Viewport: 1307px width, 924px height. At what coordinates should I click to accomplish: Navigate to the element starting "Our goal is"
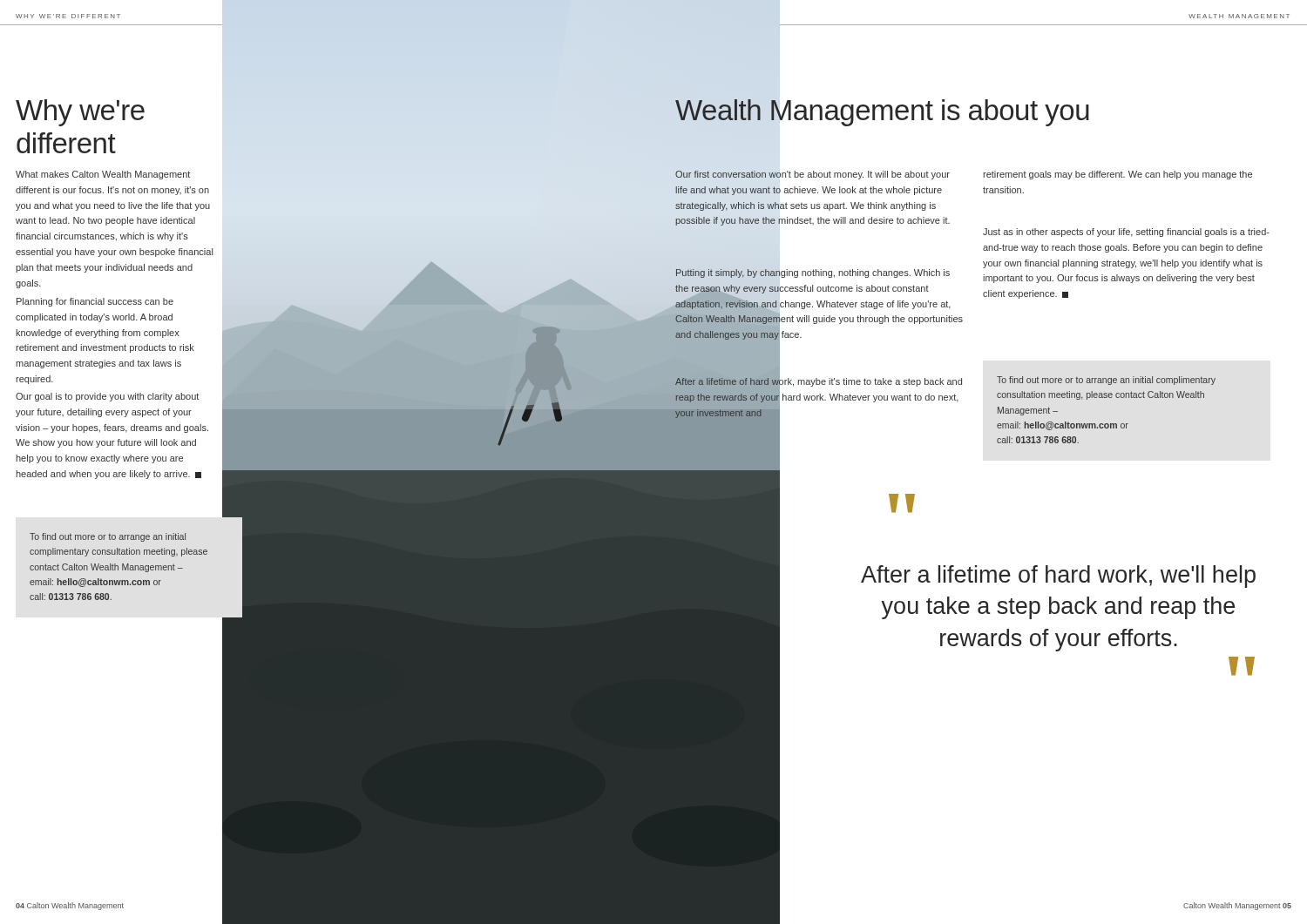[112, 435]
